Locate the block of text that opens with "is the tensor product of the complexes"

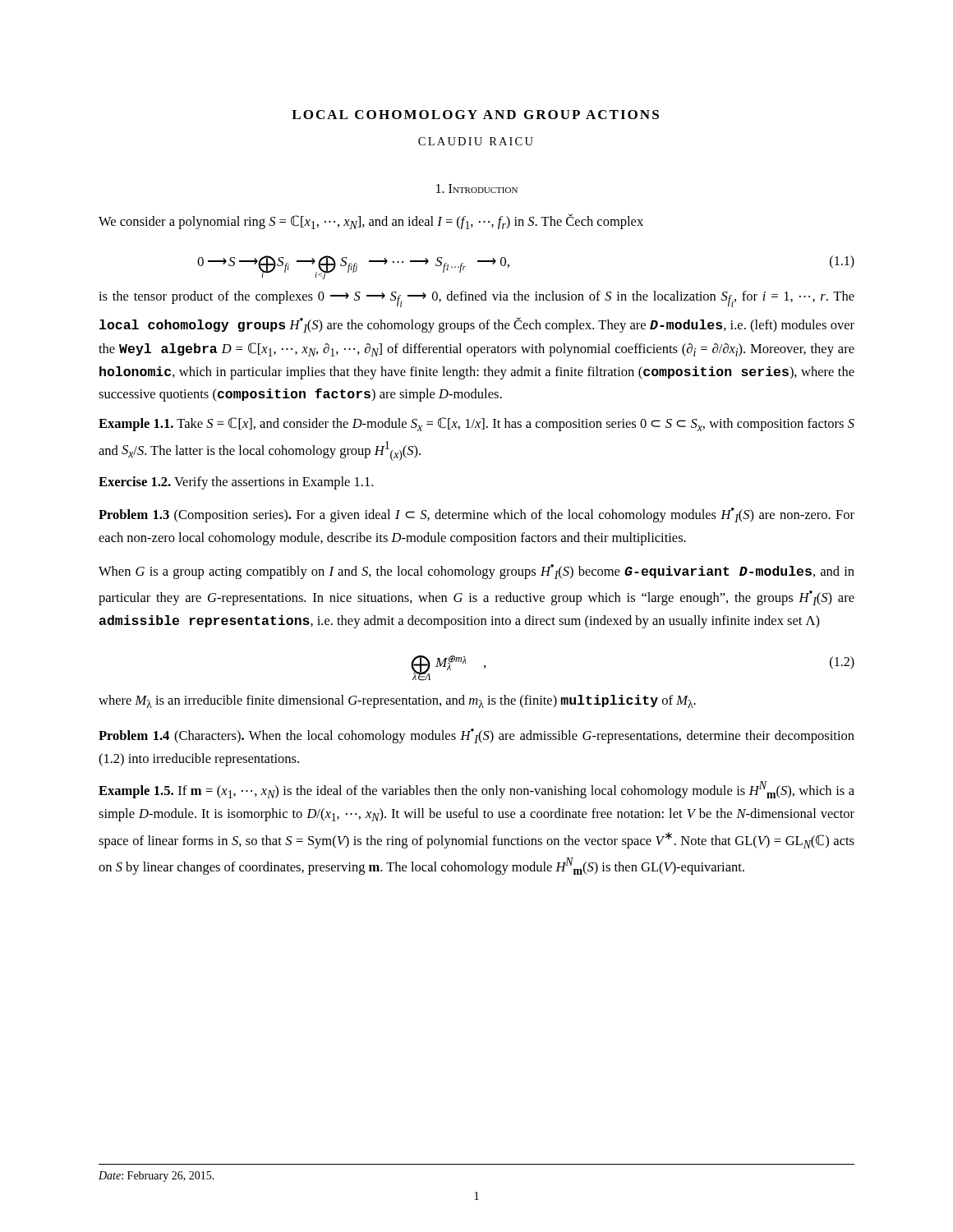click(x=476, y=345)
